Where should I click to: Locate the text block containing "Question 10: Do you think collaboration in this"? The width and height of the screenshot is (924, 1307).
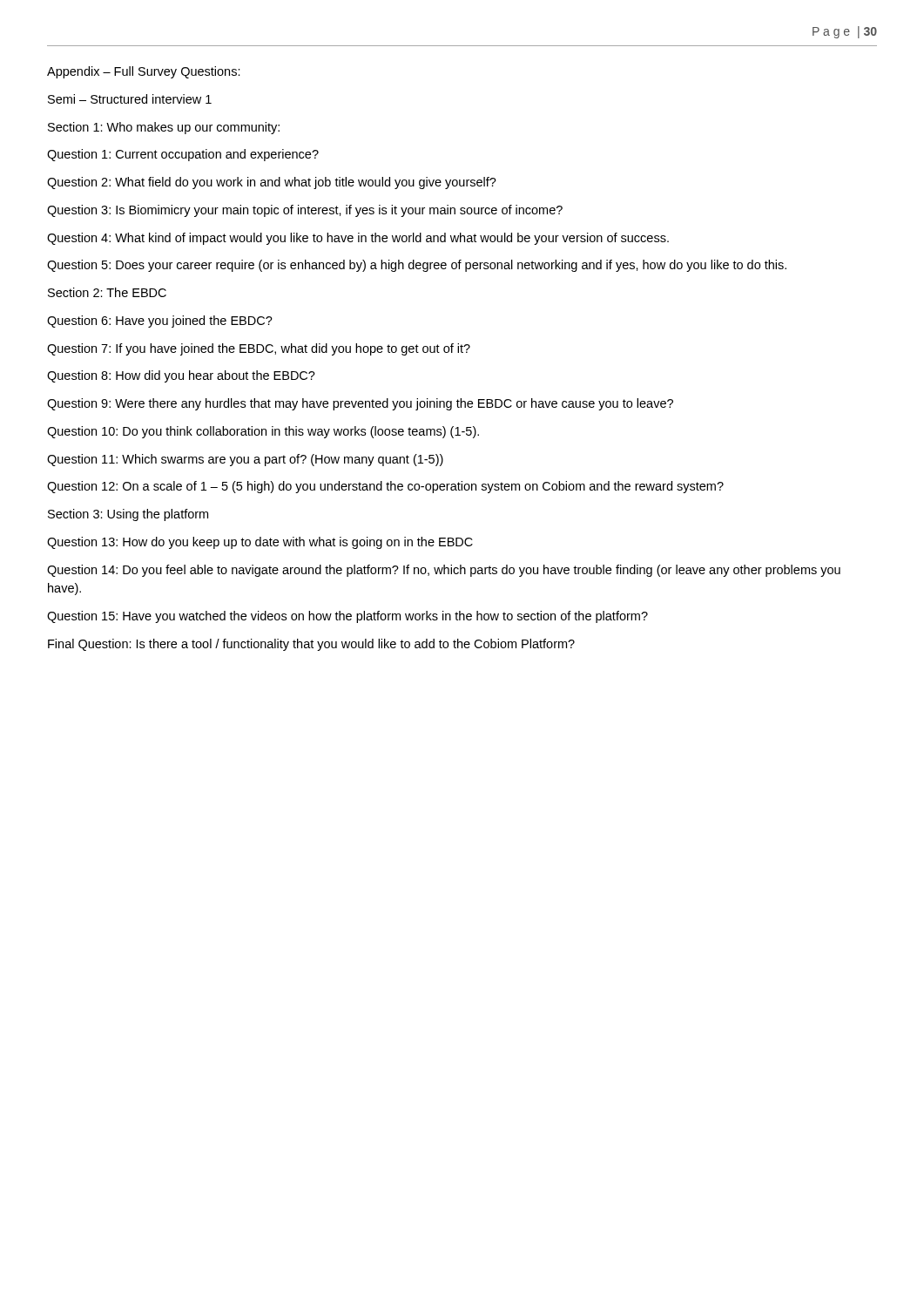[x=264, y=431]
